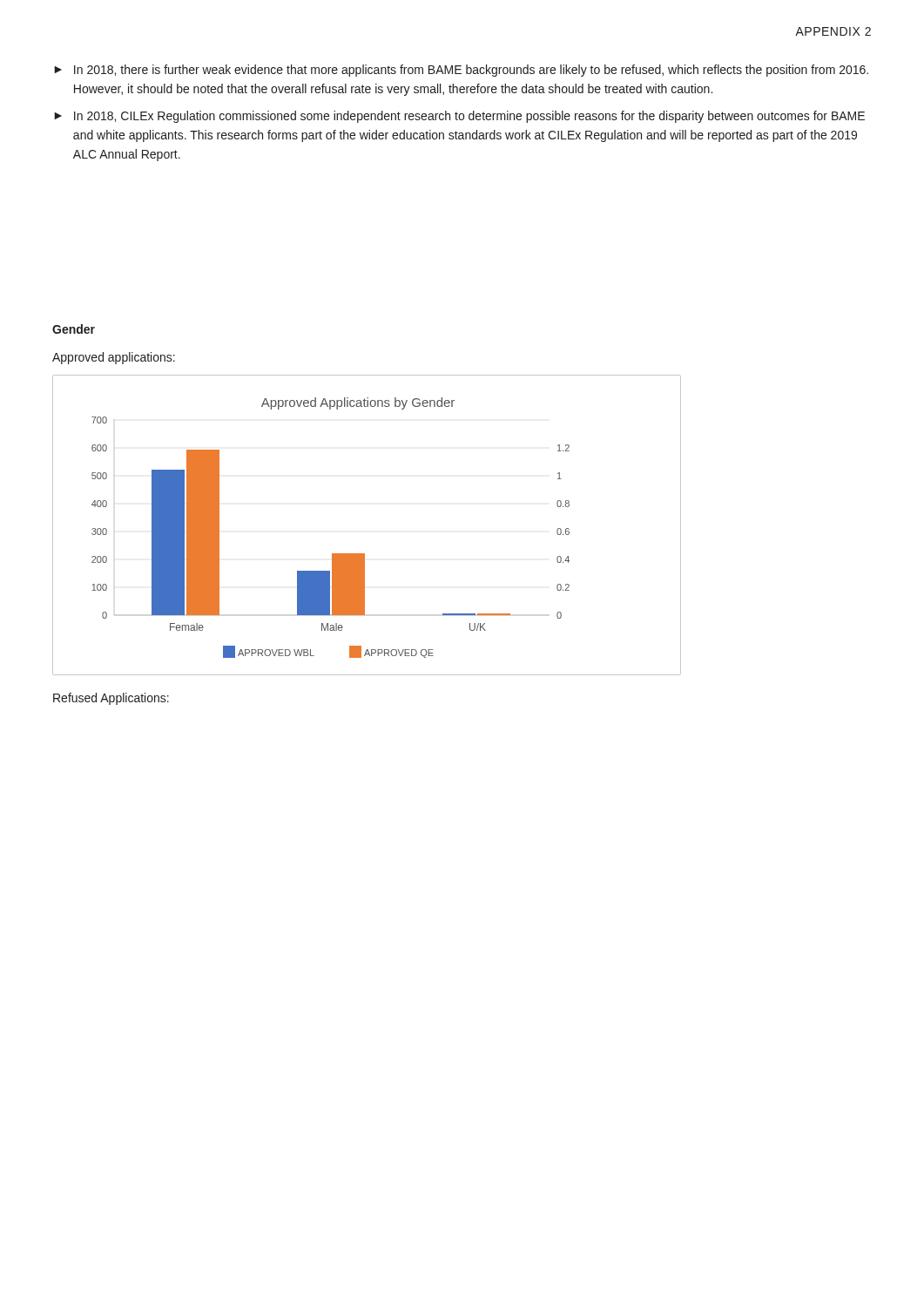The image size is (924, 1307).
Task: Click where it says "Refused Applications:"
Action: 111,698
